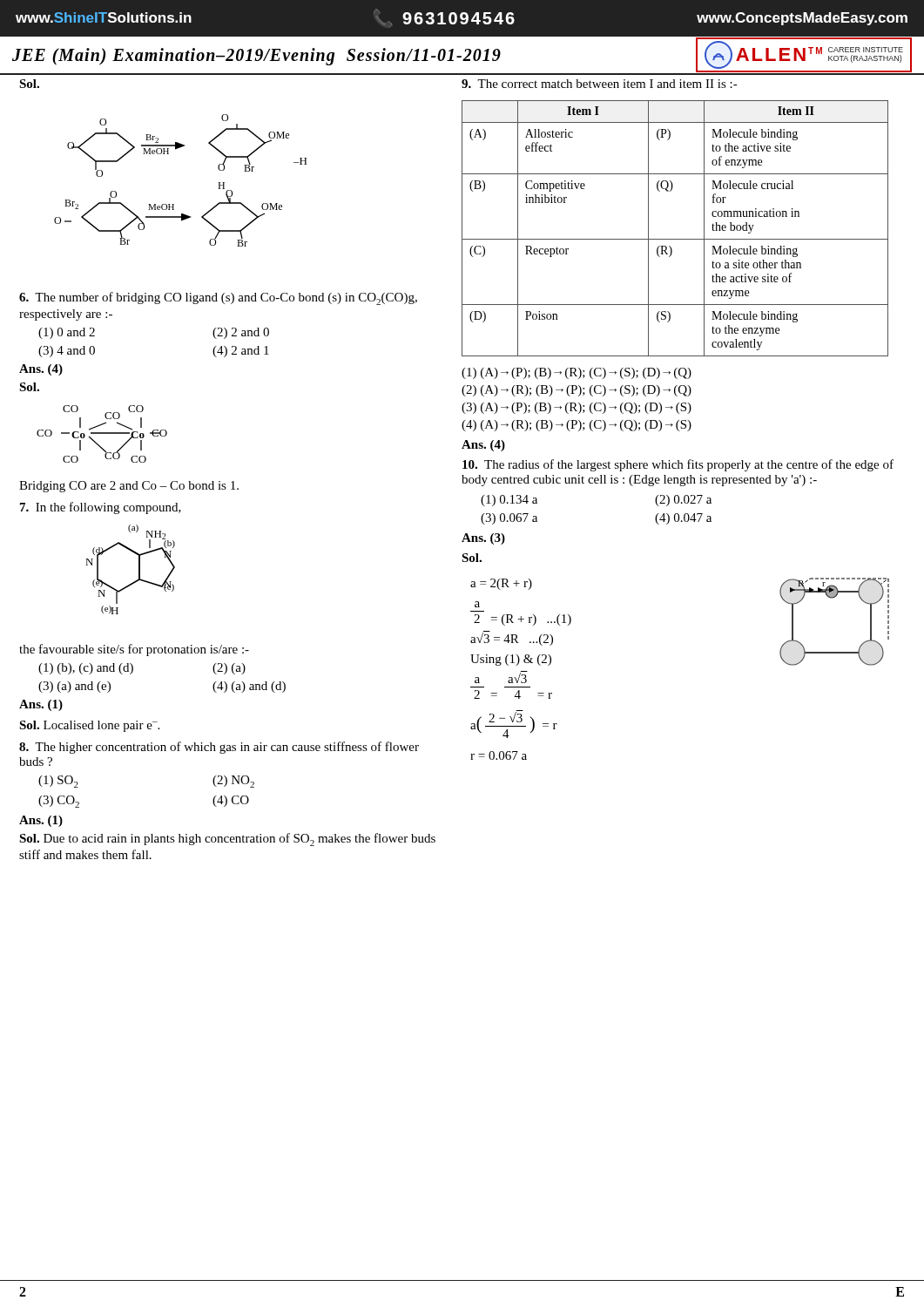Select the text block starting "the favourable site/s"
Screen dimensions: 1307x924
pos(134,649)
